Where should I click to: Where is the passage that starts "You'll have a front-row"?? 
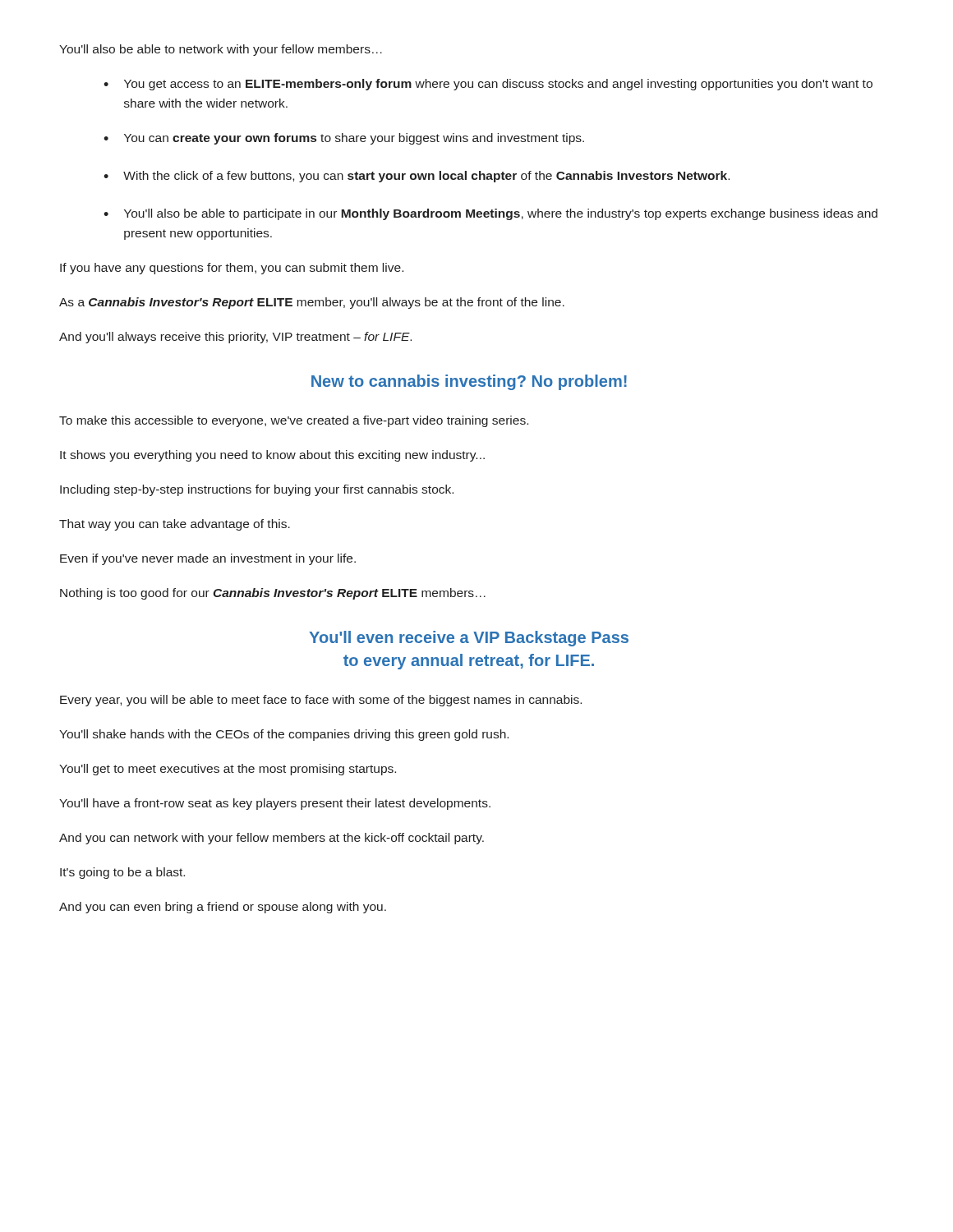[275, 803]
